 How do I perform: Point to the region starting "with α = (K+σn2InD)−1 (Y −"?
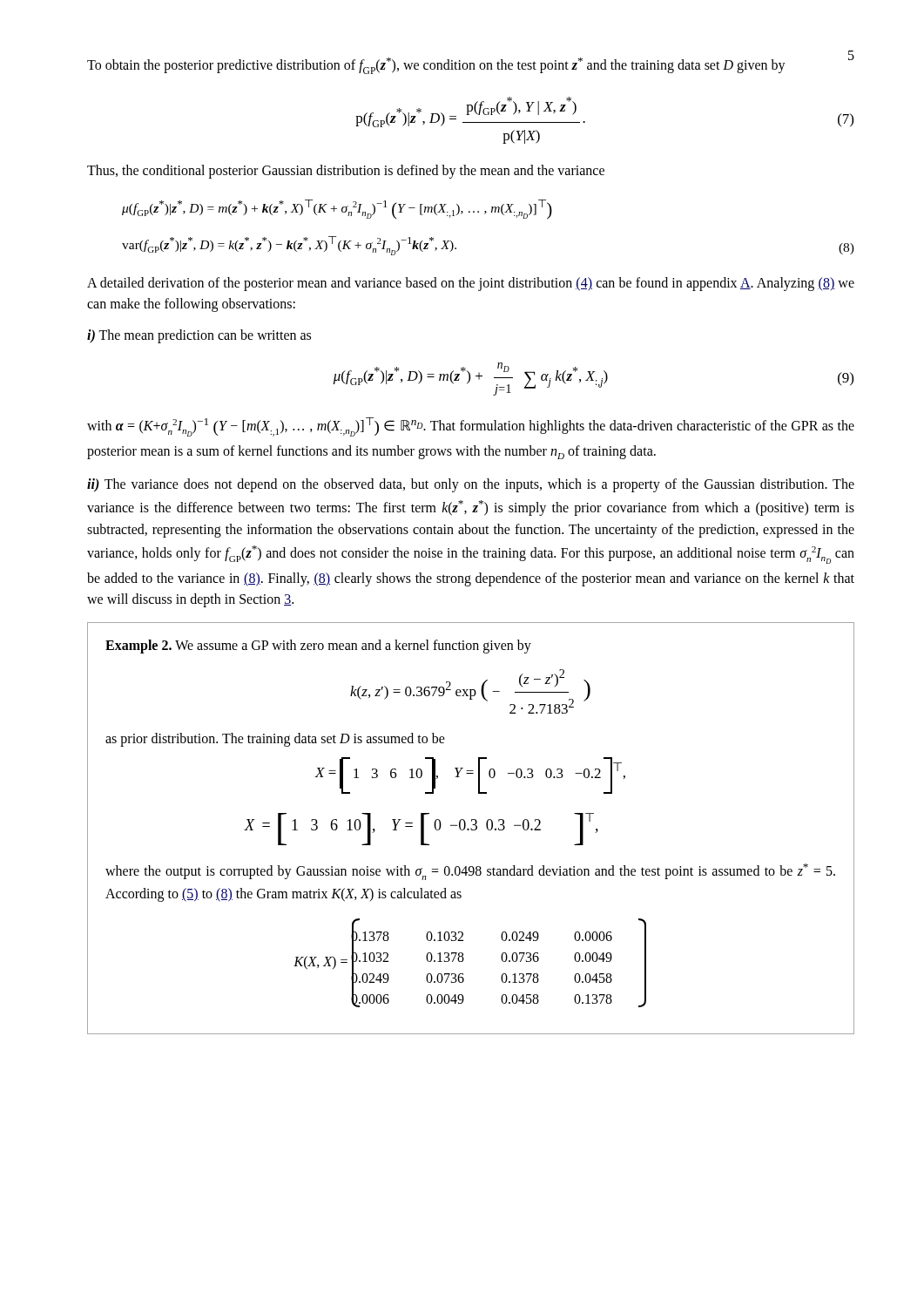(x=471, y=438)
